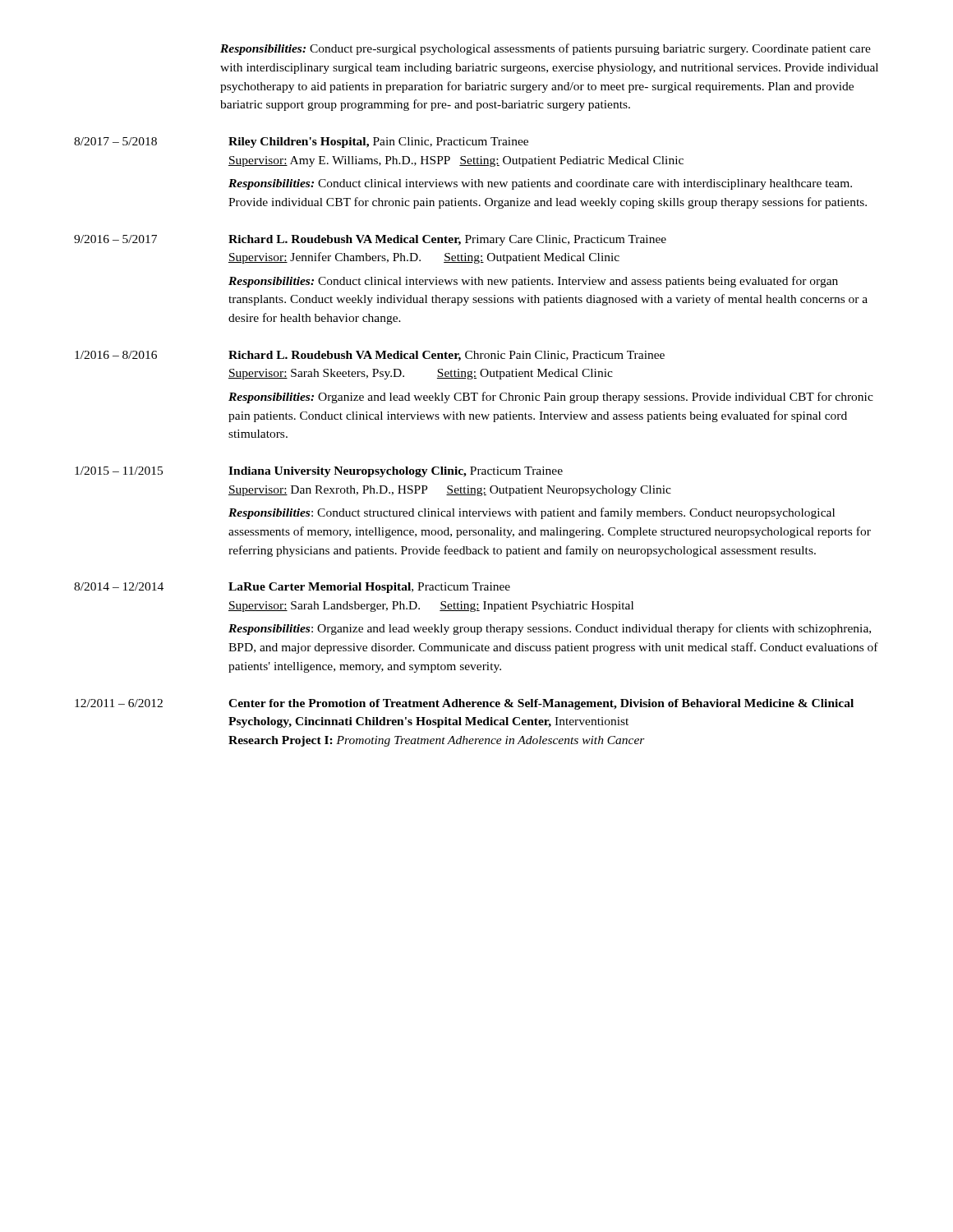Select the list item that says "8/2014 – 12/2014"
Screen dimensions: 1232x953
[119, 586]
